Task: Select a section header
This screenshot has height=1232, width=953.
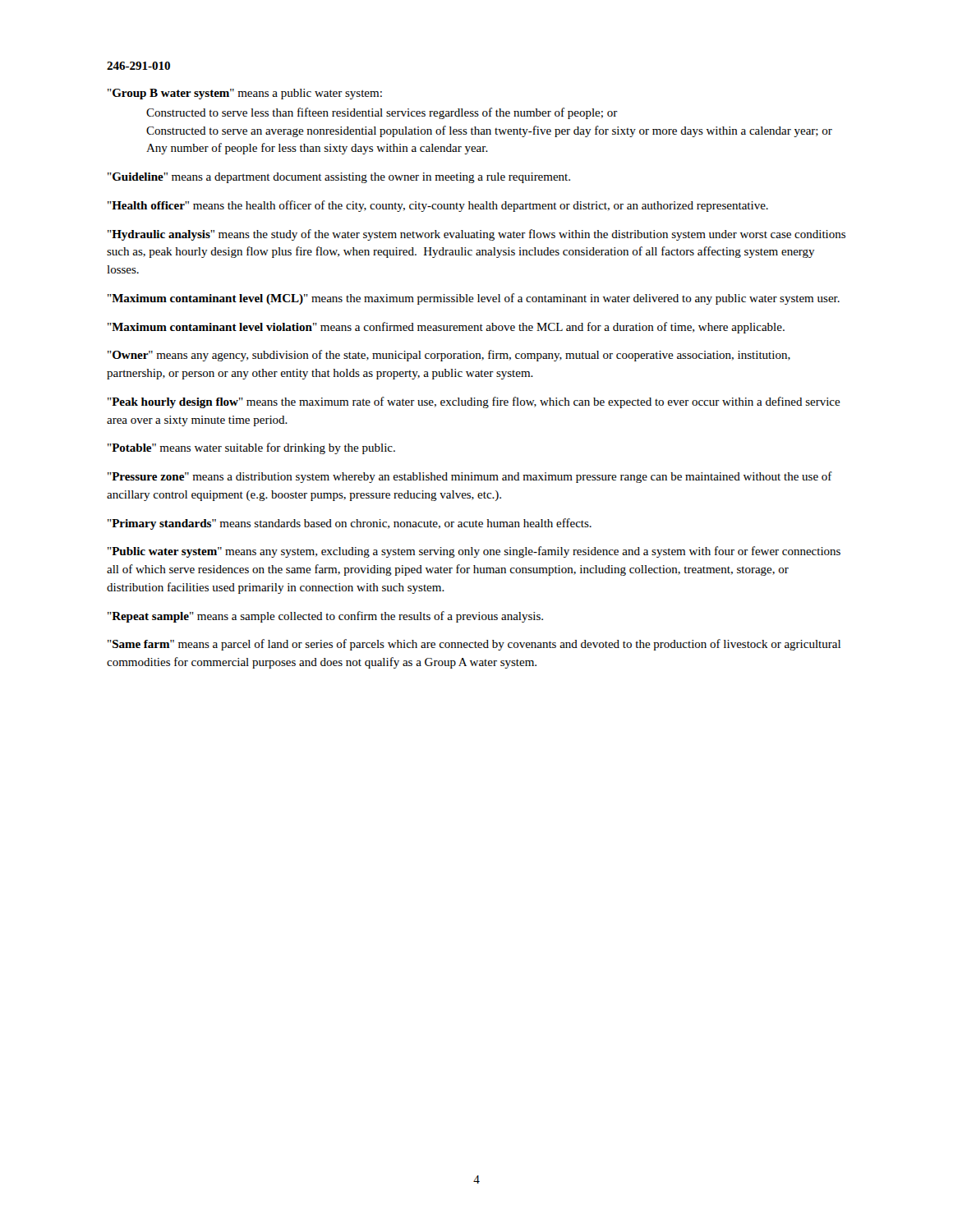Action: click(x=139, y=66)
